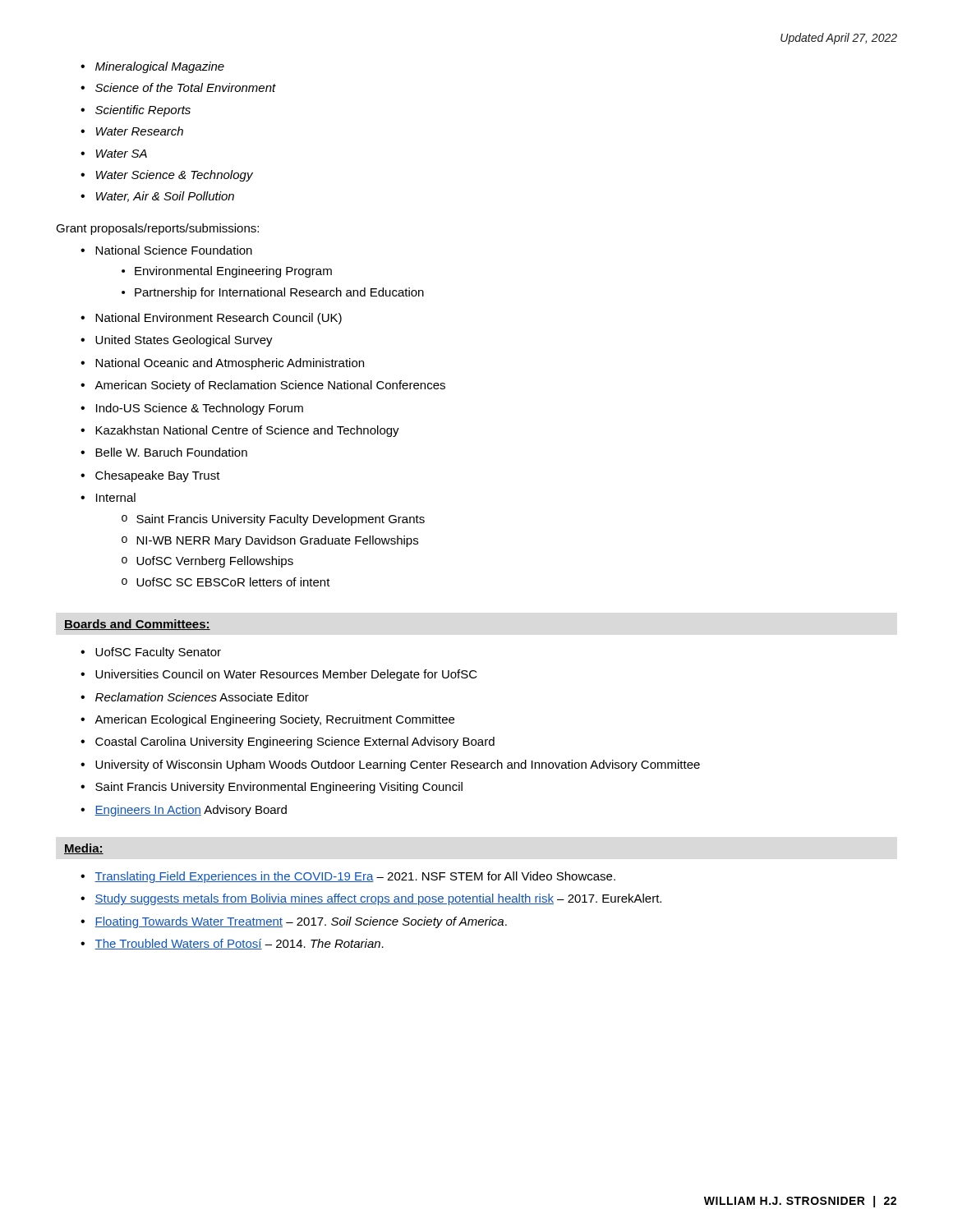Click on the list item containing "Coastal Carolina University Engineering Science External"
953x1232 pixels.
496,742
